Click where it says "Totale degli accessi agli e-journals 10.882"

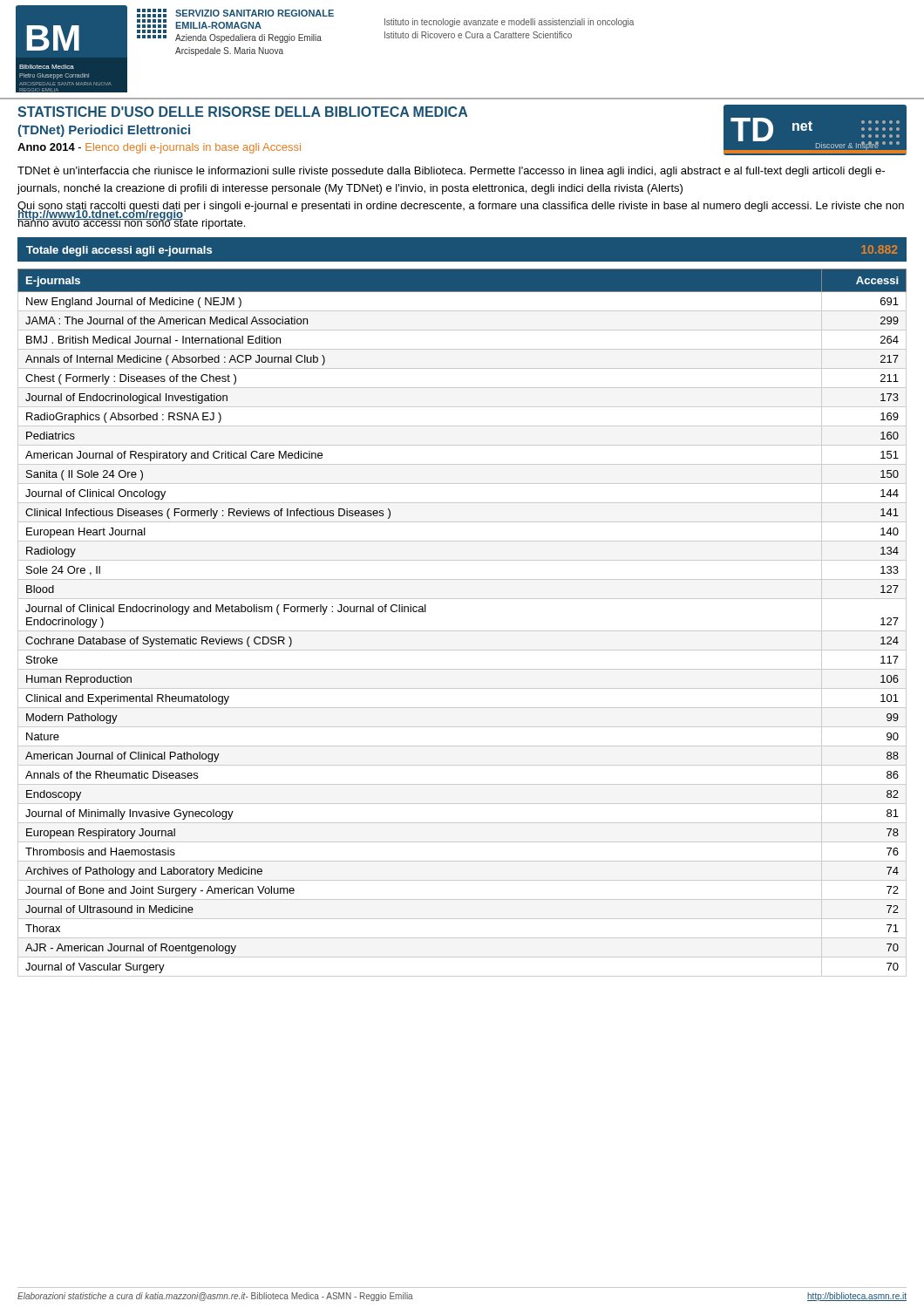point(120,251)
